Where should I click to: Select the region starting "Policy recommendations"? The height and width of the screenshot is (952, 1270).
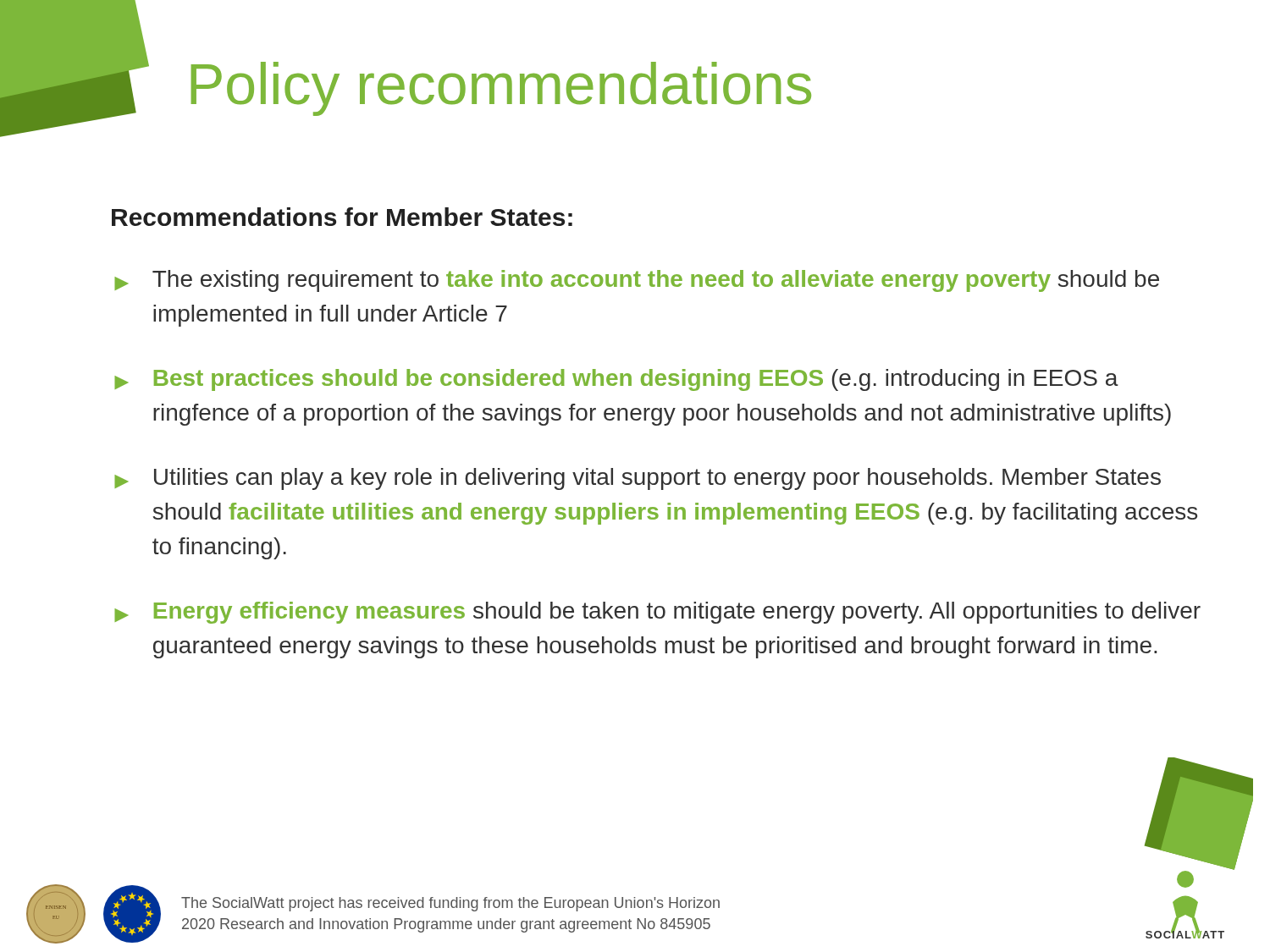pos(703,84)
